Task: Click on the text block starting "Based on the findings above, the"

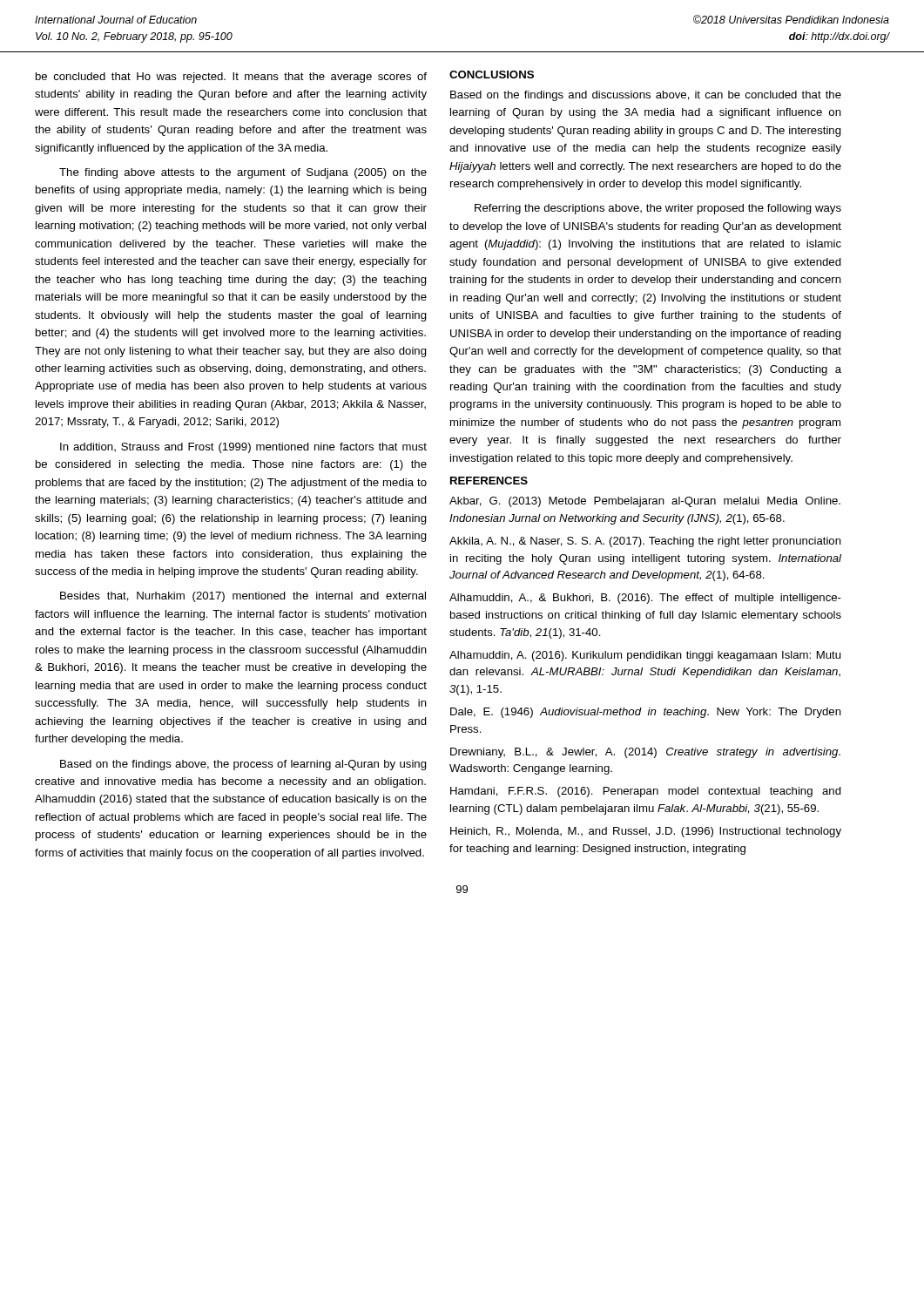Action: [231, 809]
